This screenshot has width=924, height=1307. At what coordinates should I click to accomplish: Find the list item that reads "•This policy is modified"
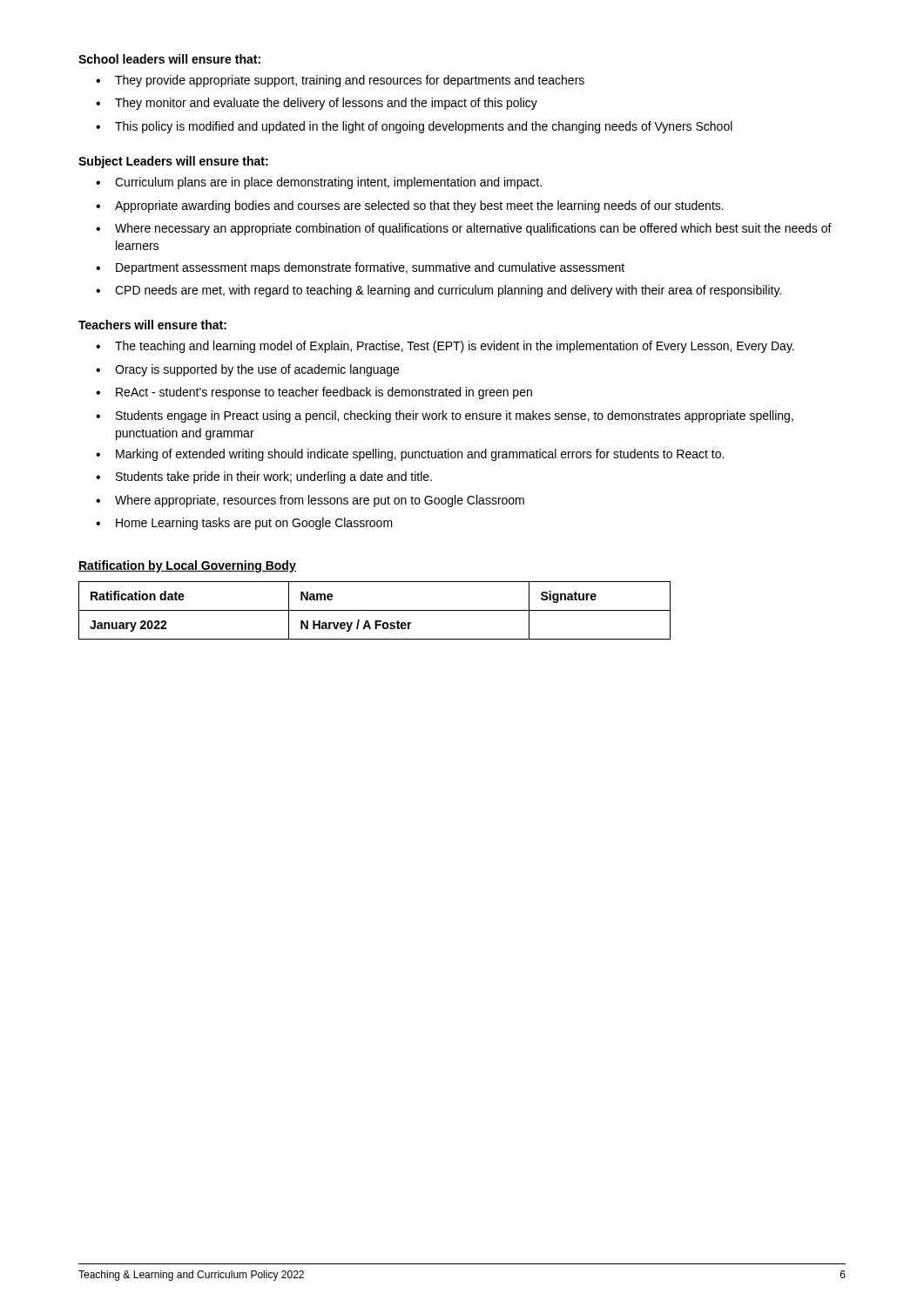[466, 127]
